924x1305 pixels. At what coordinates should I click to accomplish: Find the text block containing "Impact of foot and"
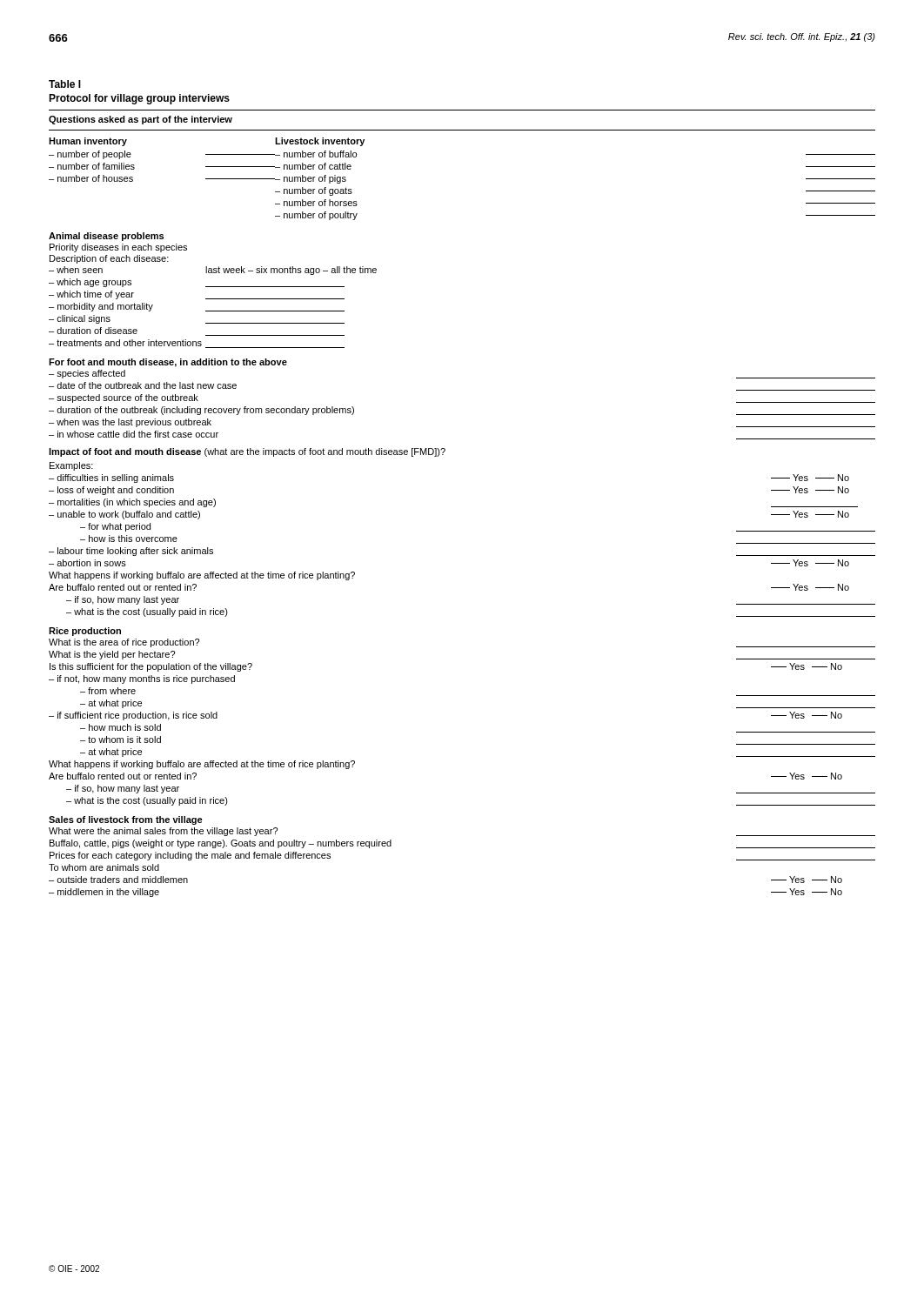pos(247,452)
